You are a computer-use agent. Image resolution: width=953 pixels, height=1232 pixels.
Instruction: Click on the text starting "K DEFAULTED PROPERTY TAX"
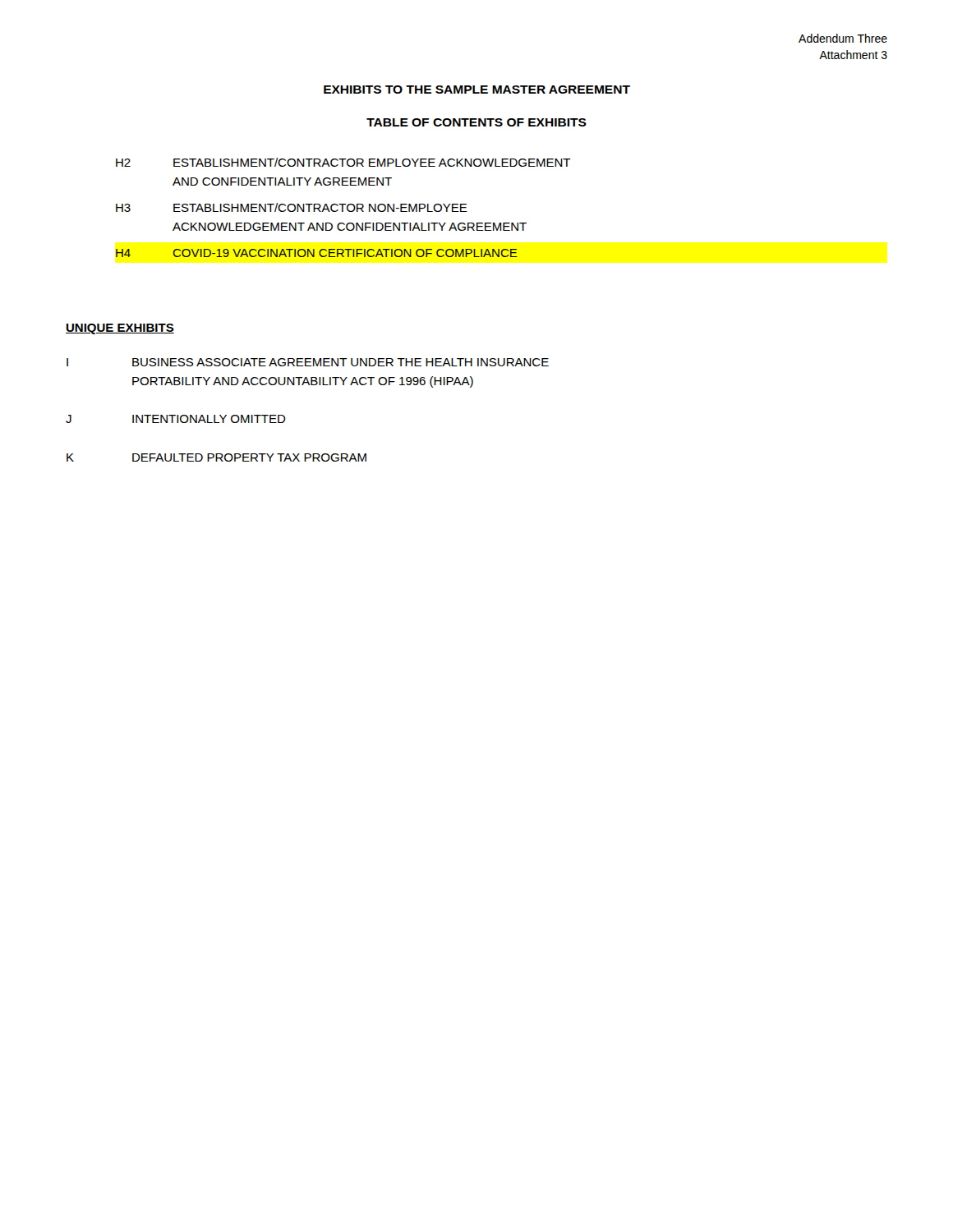tap(216, 457)
